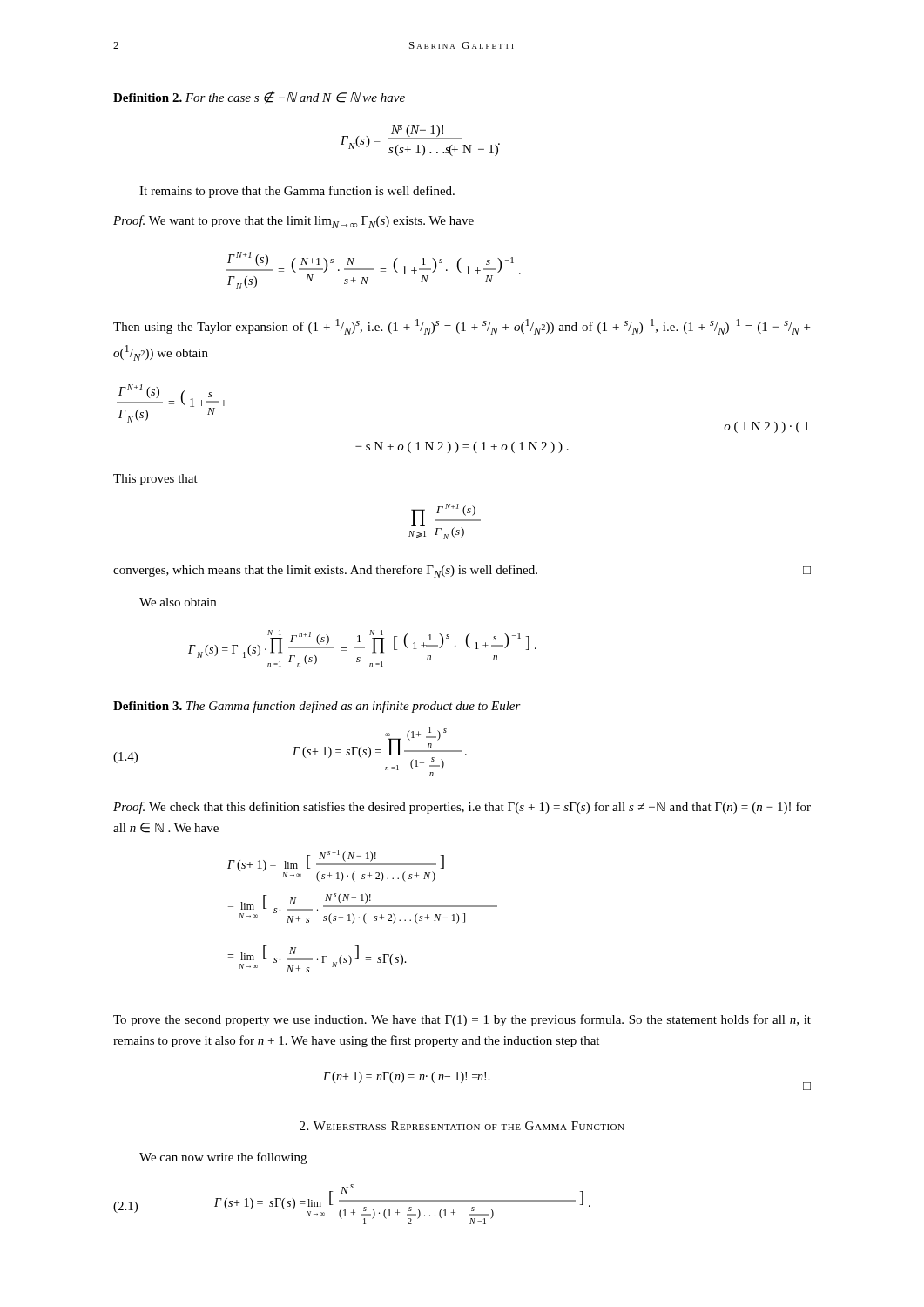
Task: Point to the block starting "(2.1) Γ ( s + 1) = s"
Action: (462, 1206)
